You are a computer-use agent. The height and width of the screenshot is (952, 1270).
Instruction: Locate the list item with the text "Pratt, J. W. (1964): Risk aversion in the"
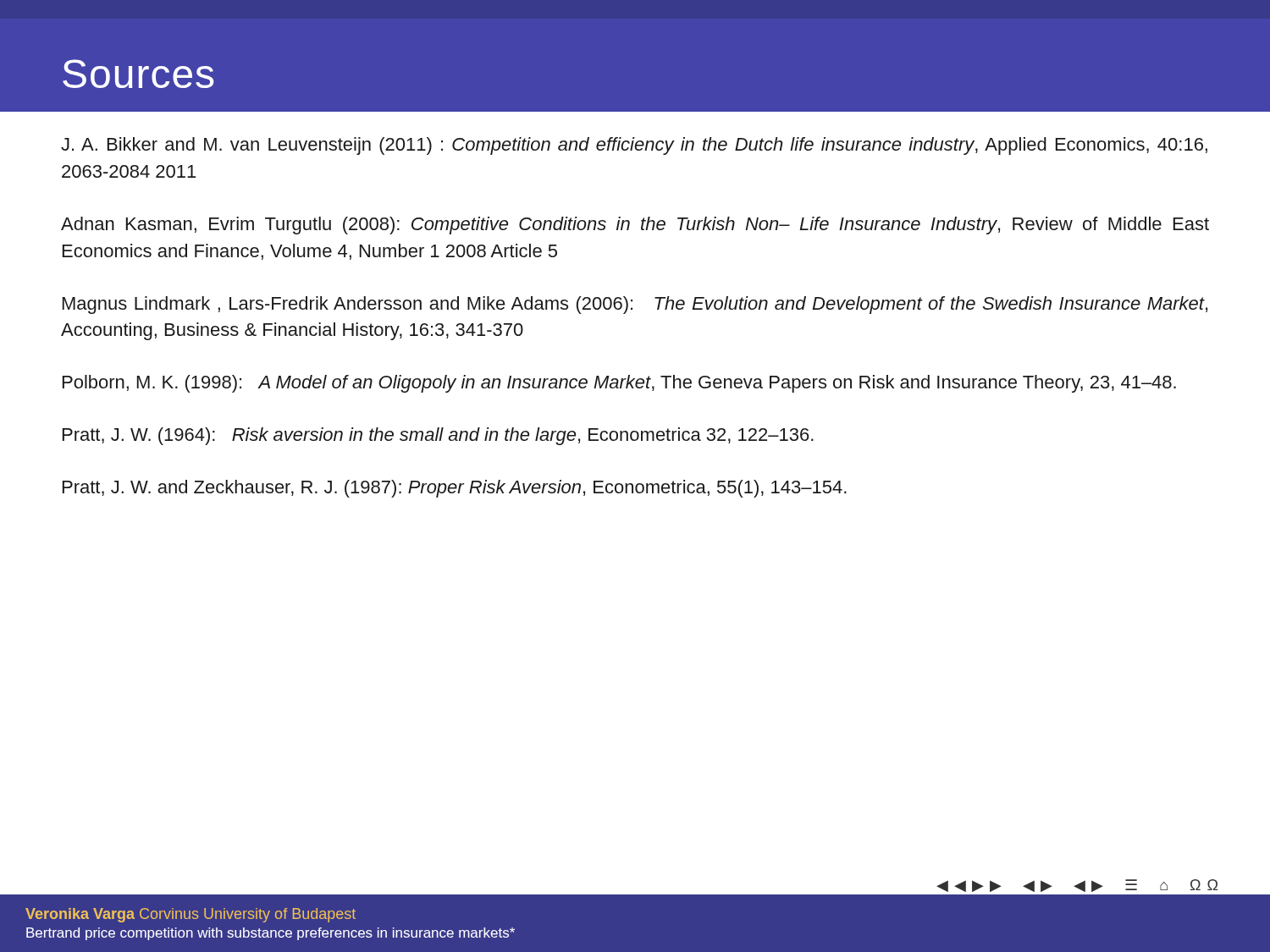[x=438, y=435]
